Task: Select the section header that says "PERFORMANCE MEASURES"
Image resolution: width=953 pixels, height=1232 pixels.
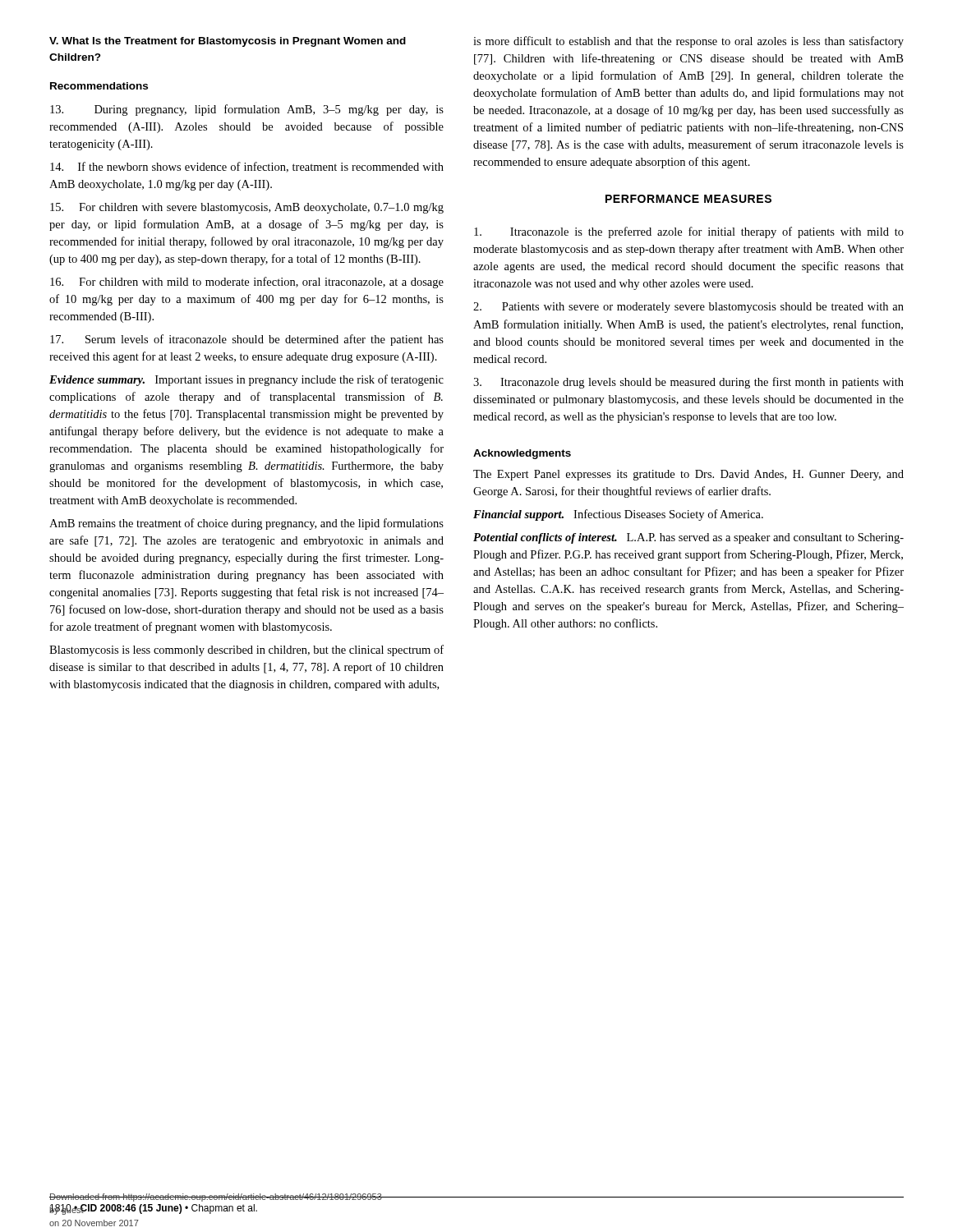Action: pyautogui.click(x=688, y=199)
